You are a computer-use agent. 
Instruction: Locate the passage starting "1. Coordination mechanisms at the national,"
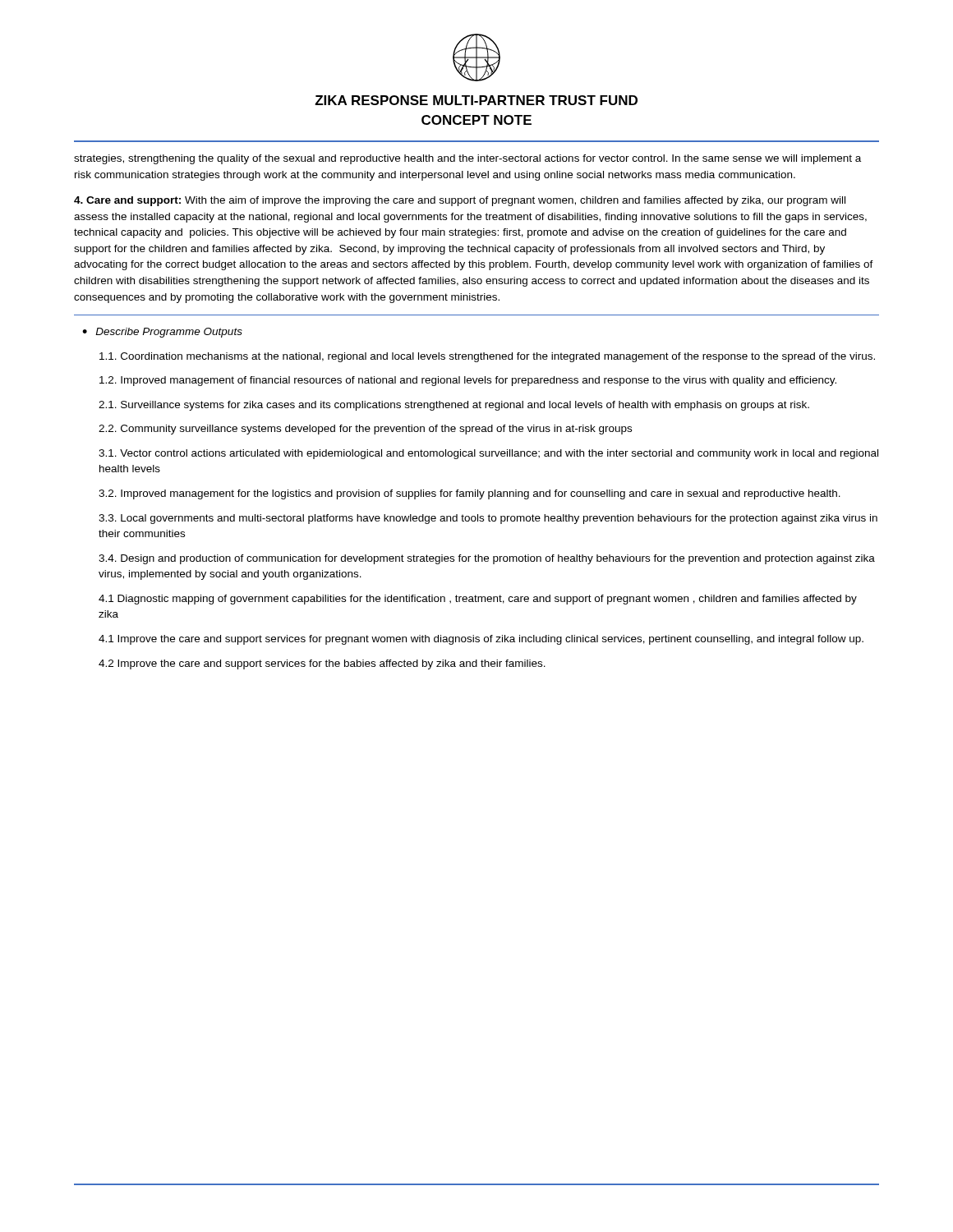[487, 356]
